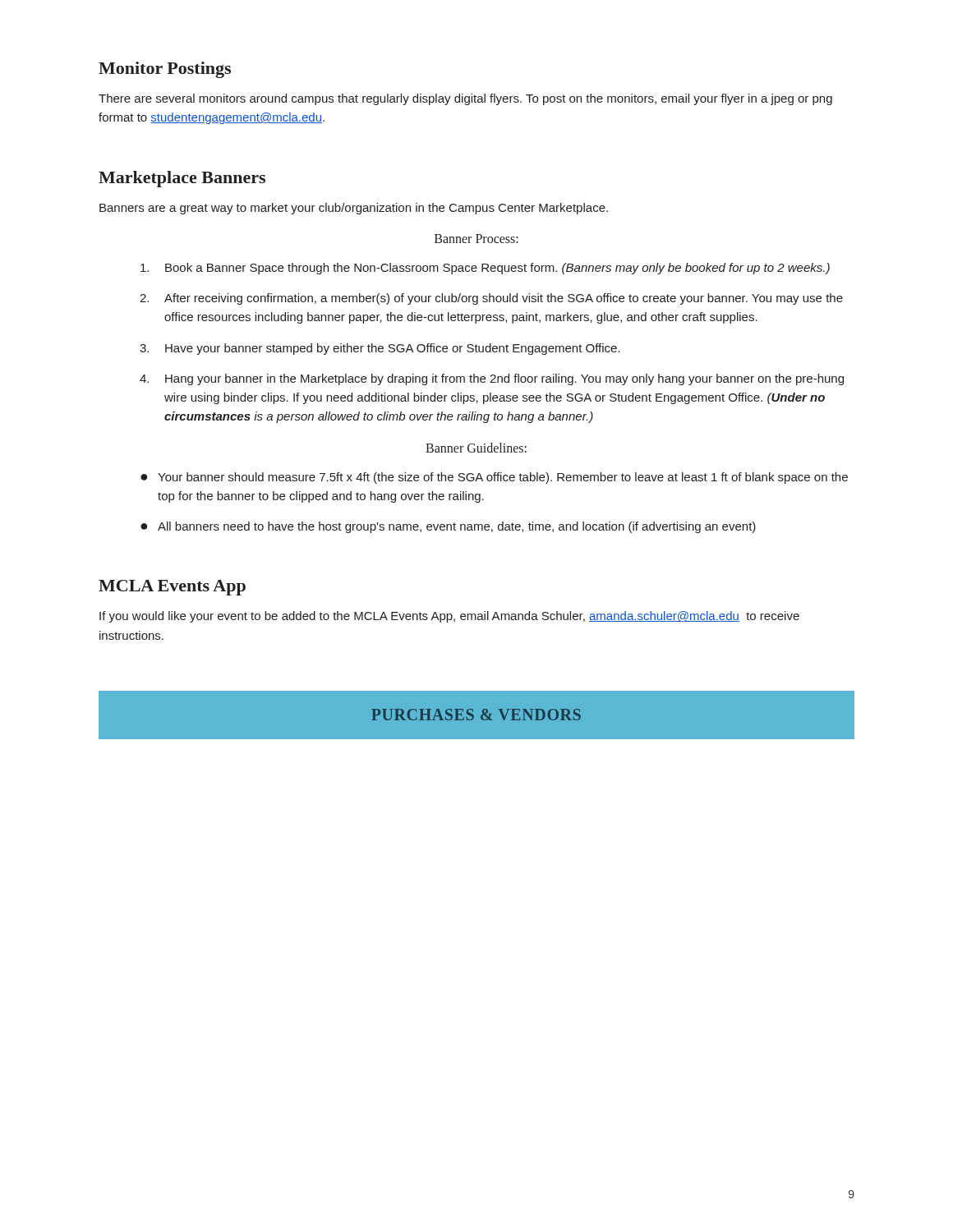The image size is (953, 1232).
Task: Locate the text "Monitor Postings"
Action: pyautogui.click(x=165, y=68)
